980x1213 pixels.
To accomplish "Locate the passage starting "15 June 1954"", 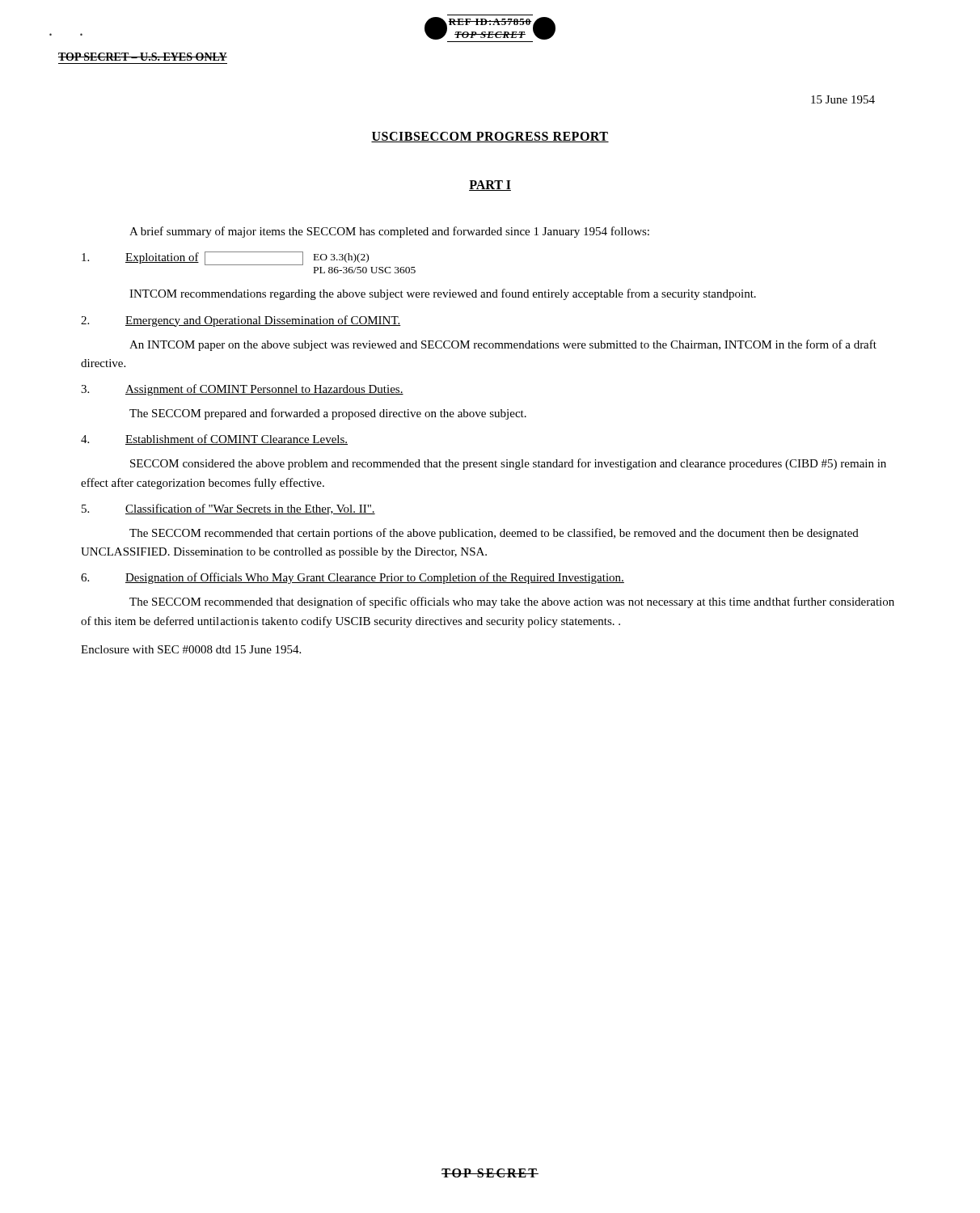I will [843, 99].
